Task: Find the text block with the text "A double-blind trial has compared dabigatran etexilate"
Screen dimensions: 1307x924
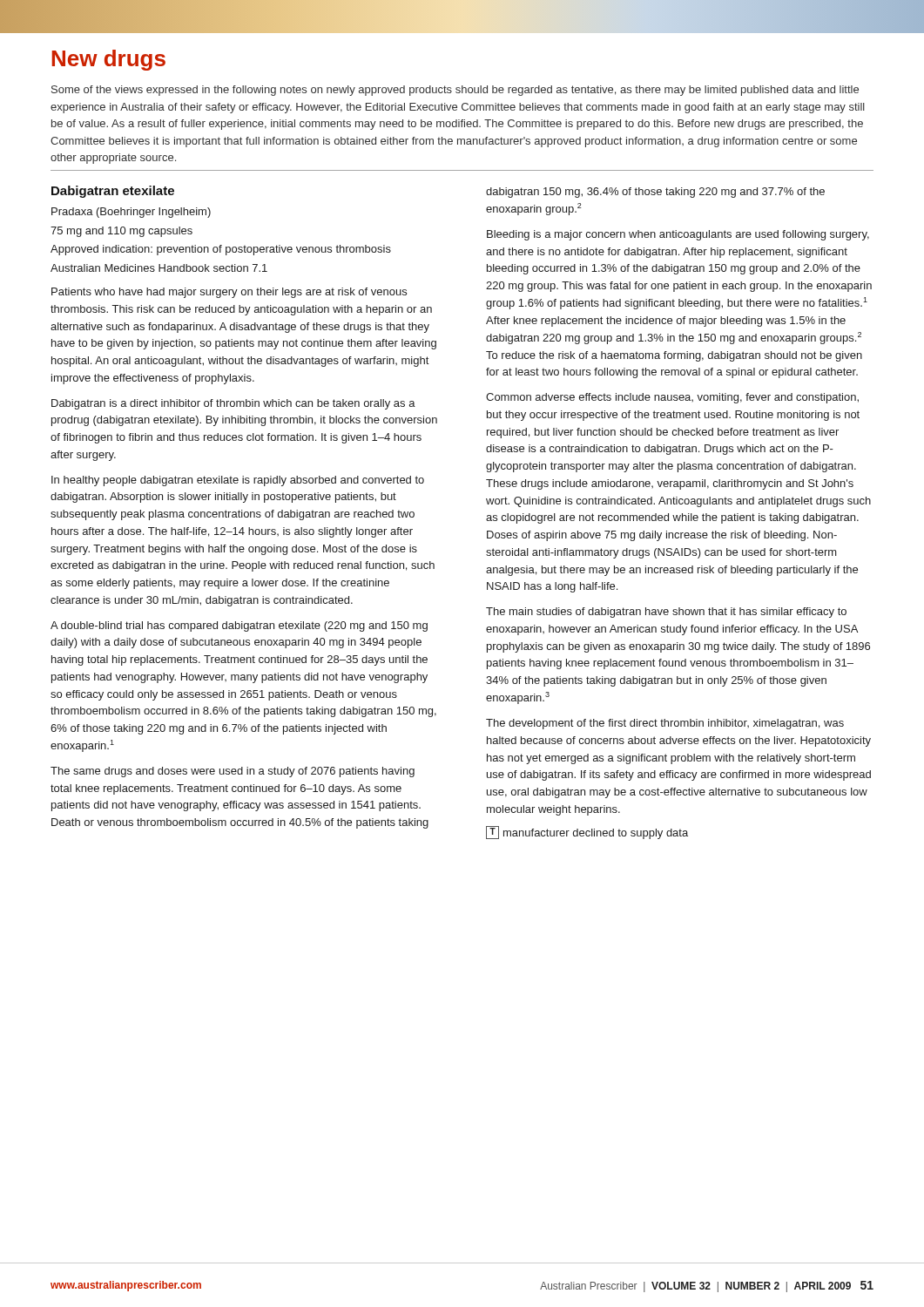Action: pyautogui.click(x=244, y=685)
